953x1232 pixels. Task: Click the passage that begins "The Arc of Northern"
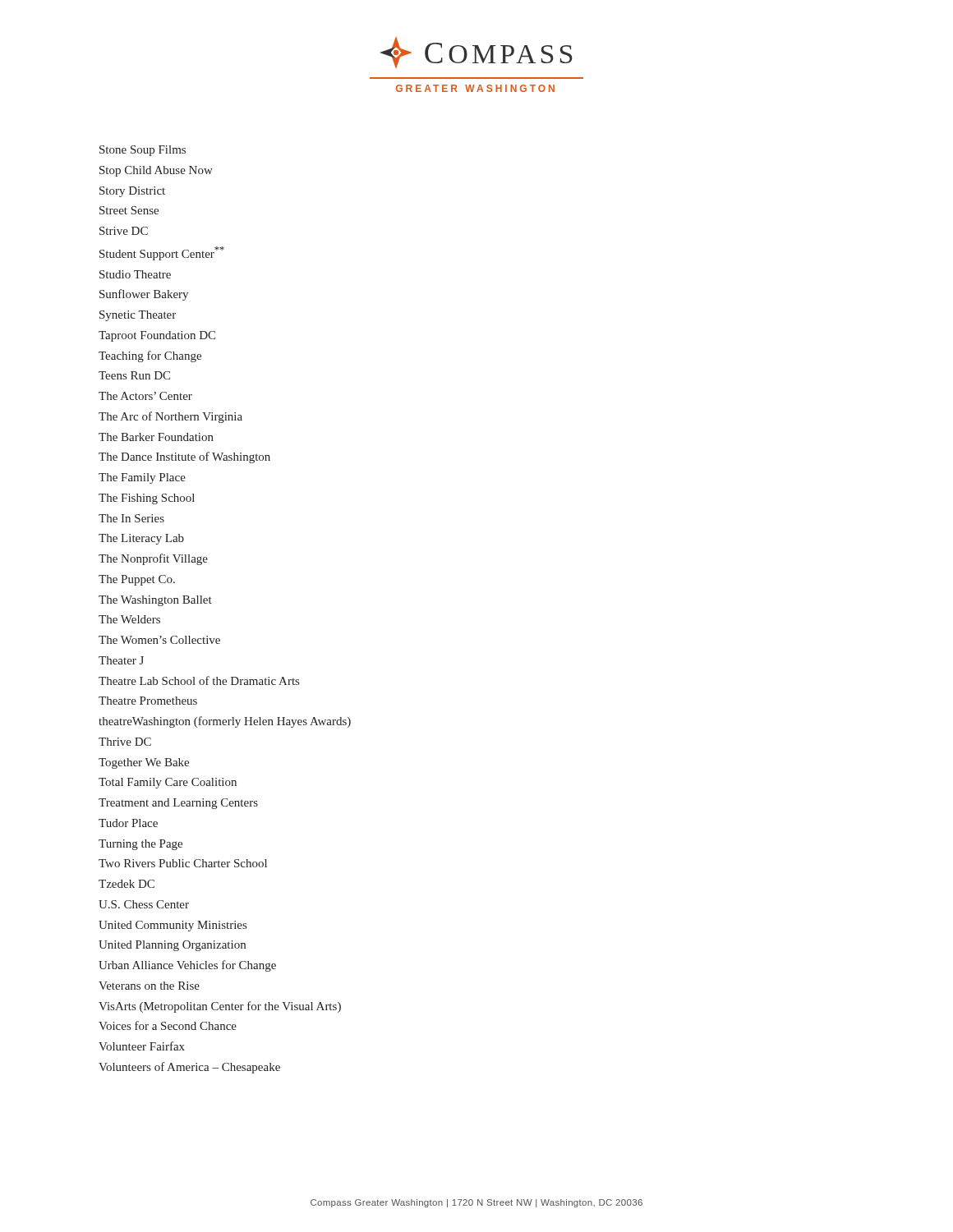171,416
